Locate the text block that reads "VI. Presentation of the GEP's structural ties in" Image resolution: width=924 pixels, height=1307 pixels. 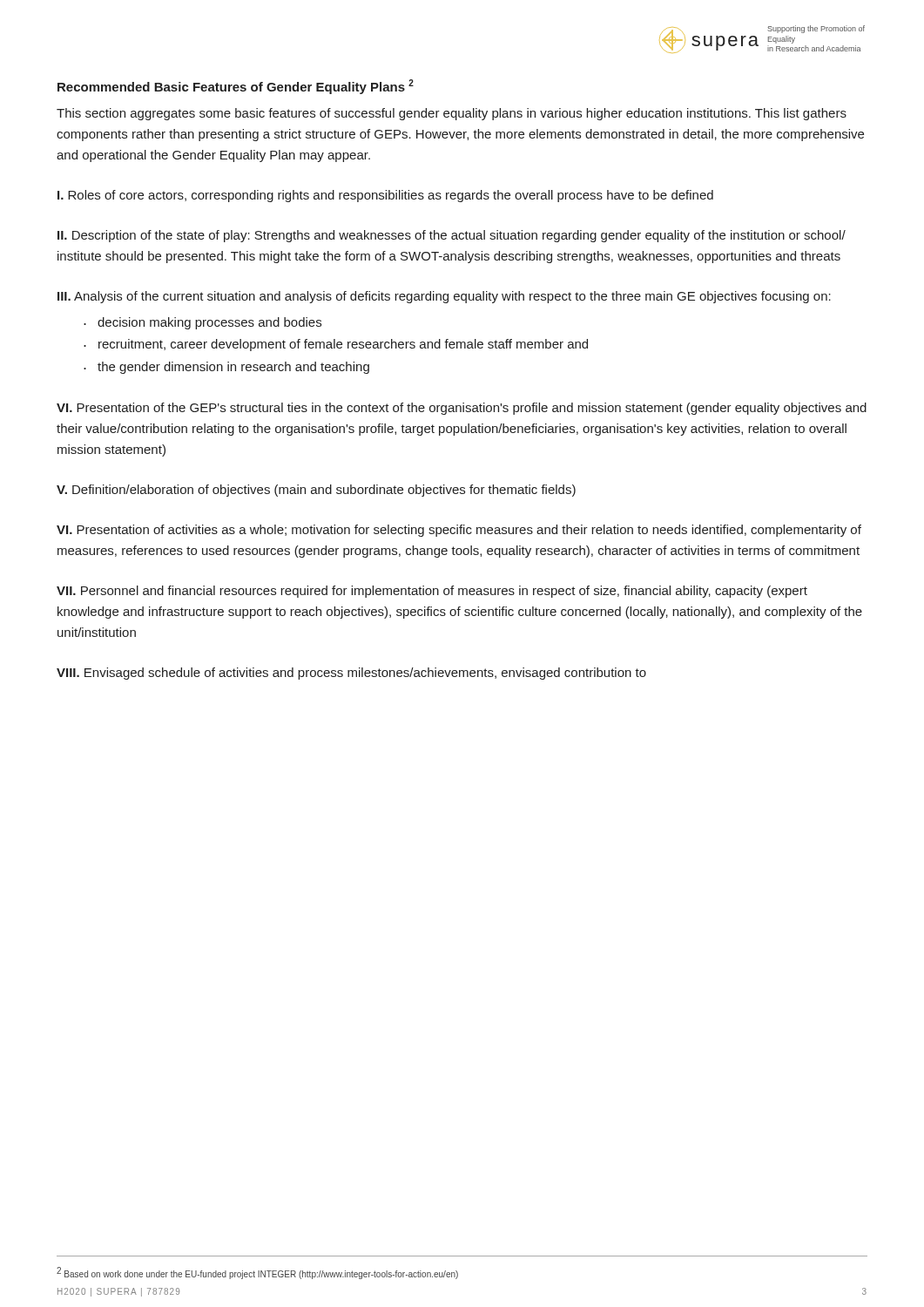point(462,428)
